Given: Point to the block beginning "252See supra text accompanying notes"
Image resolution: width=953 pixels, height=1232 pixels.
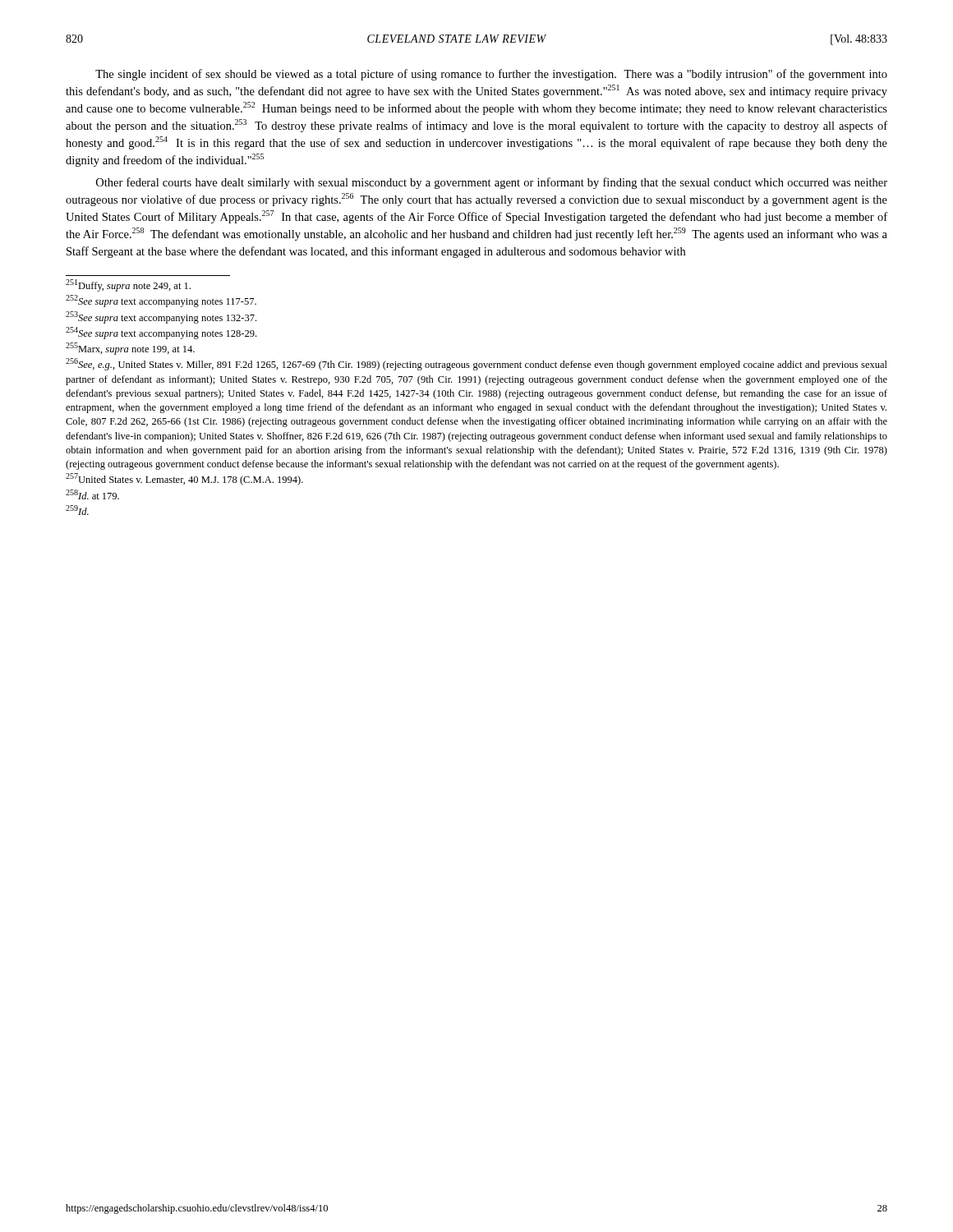Looking at the screenshot, I should tap(161, 301).
